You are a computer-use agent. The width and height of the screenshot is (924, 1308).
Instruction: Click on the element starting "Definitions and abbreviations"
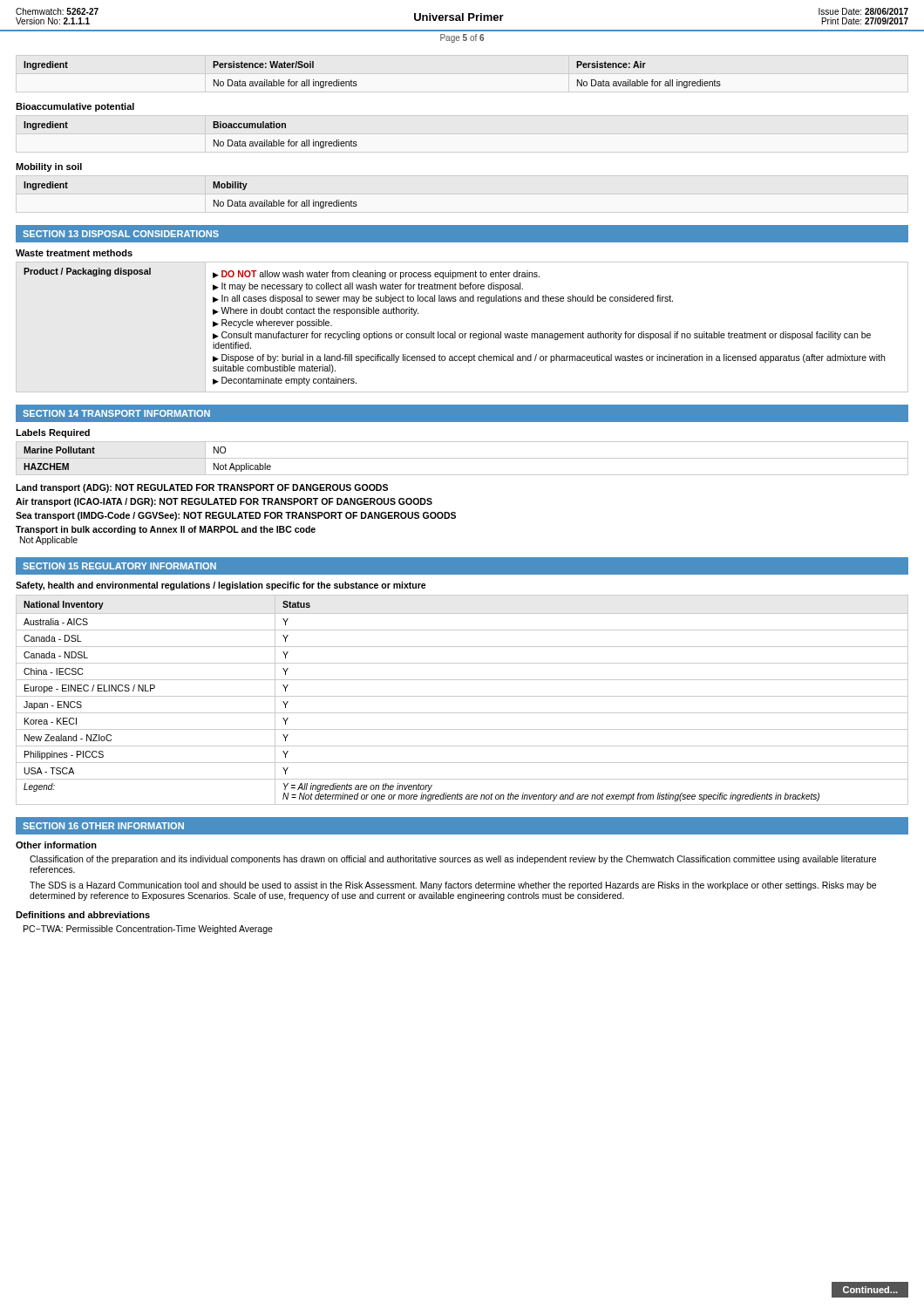(83, 915)
